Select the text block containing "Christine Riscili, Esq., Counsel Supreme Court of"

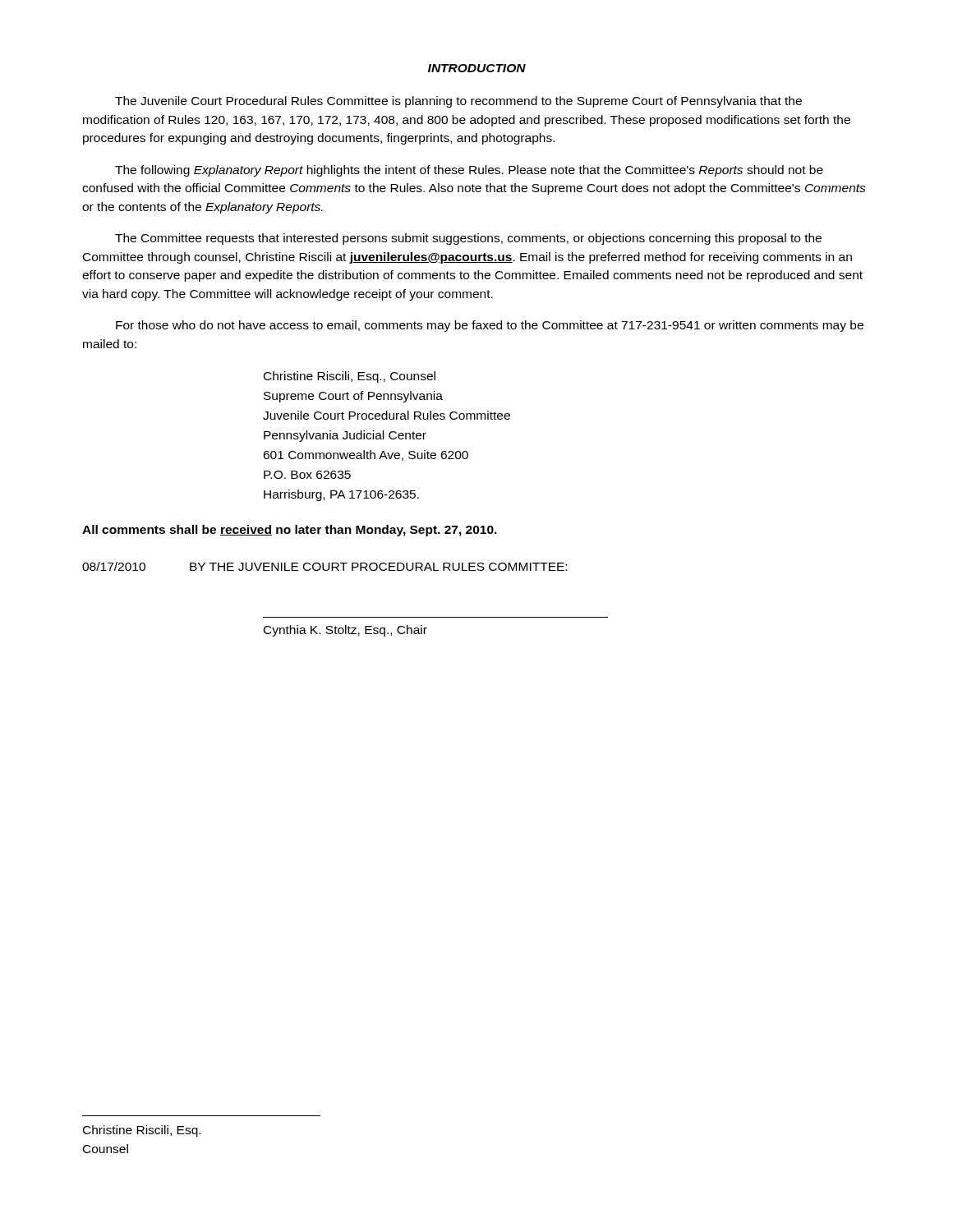coord(387,435)
